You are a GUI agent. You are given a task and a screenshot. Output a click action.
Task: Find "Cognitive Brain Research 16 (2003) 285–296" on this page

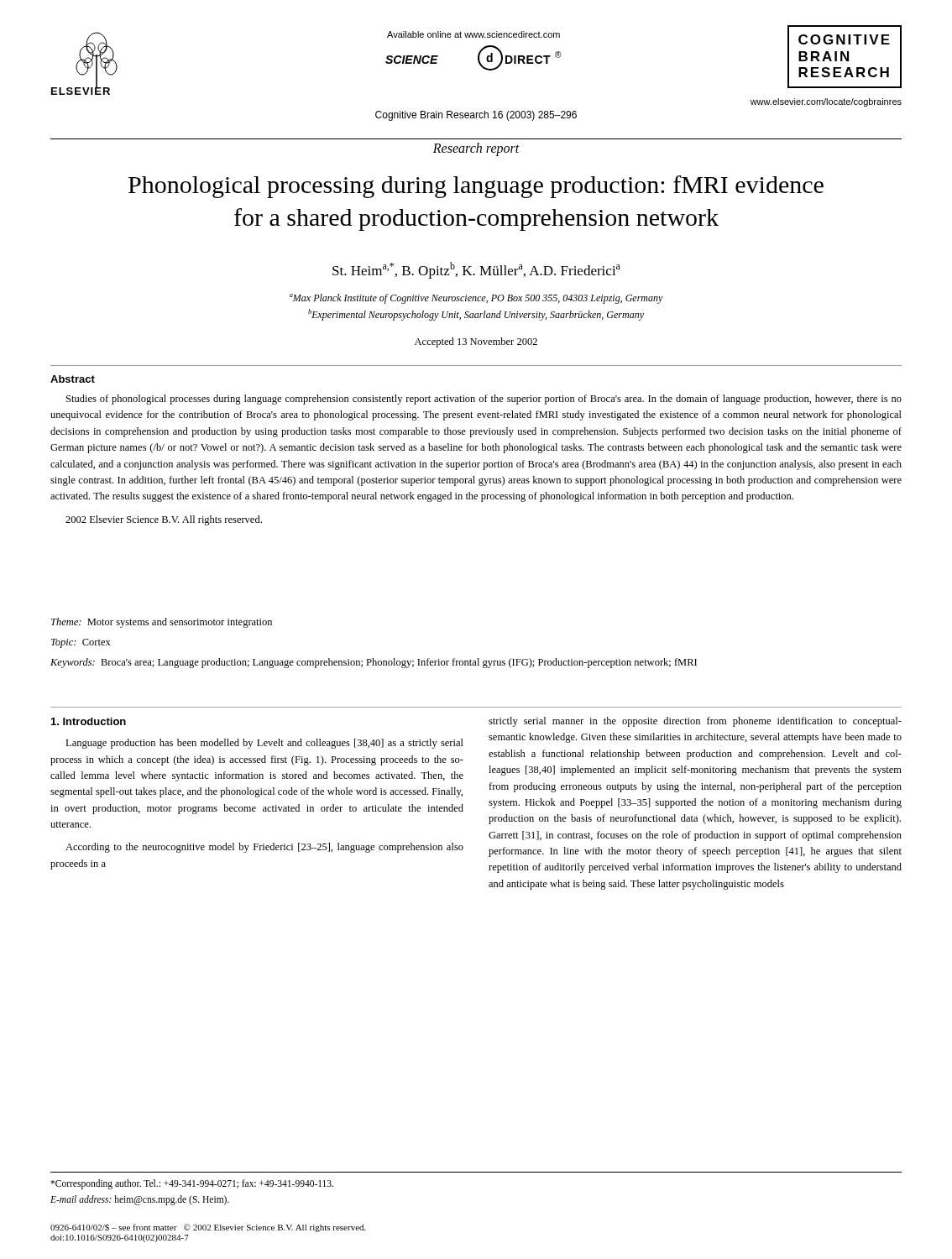tap(476, 115)
